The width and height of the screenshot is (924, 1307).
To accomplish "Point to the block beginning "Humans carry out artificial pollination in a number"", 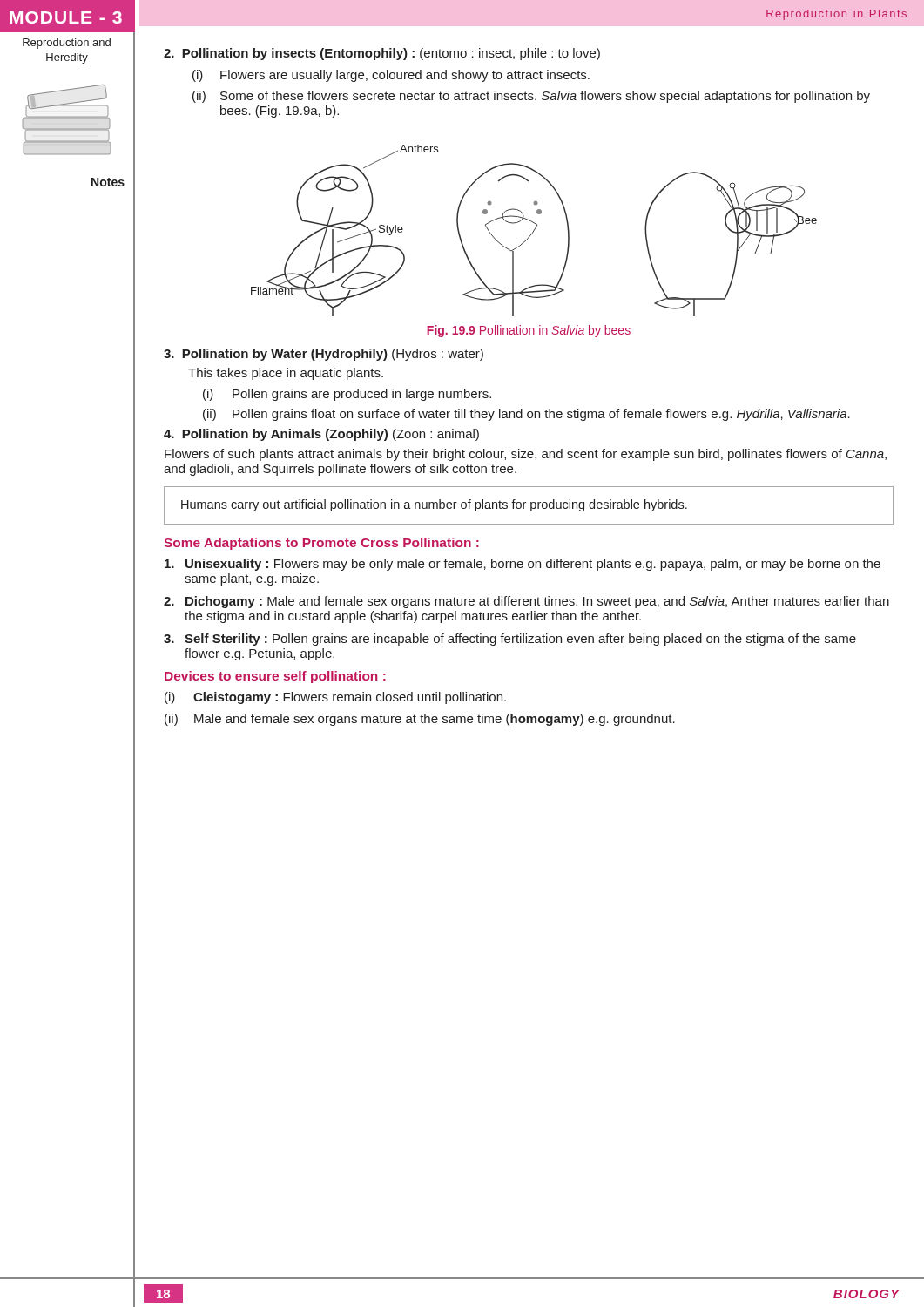I will click(434, 505).
